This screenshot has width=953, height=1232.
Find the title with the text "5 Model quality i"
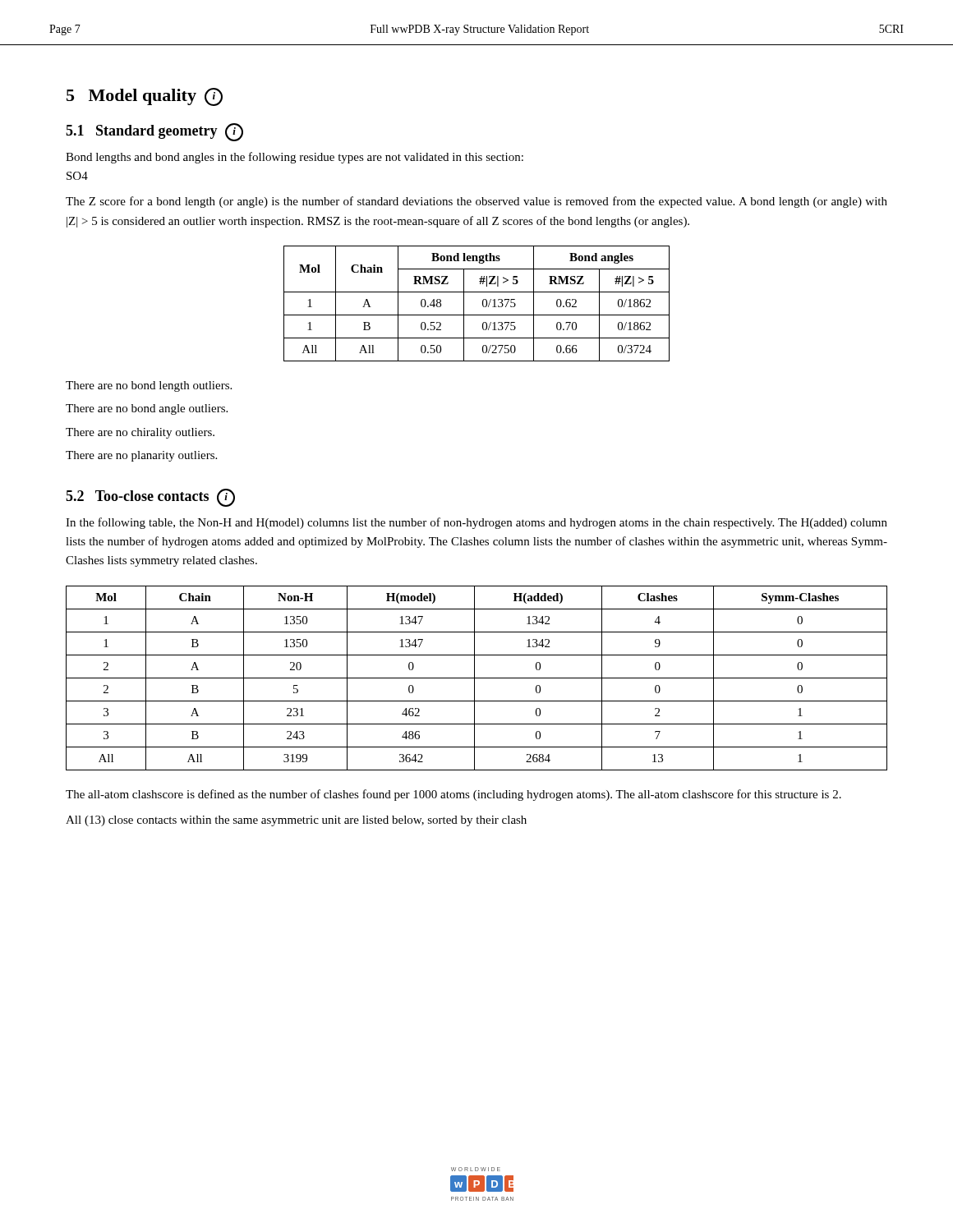pyautogui.click(x=145, y=97)
